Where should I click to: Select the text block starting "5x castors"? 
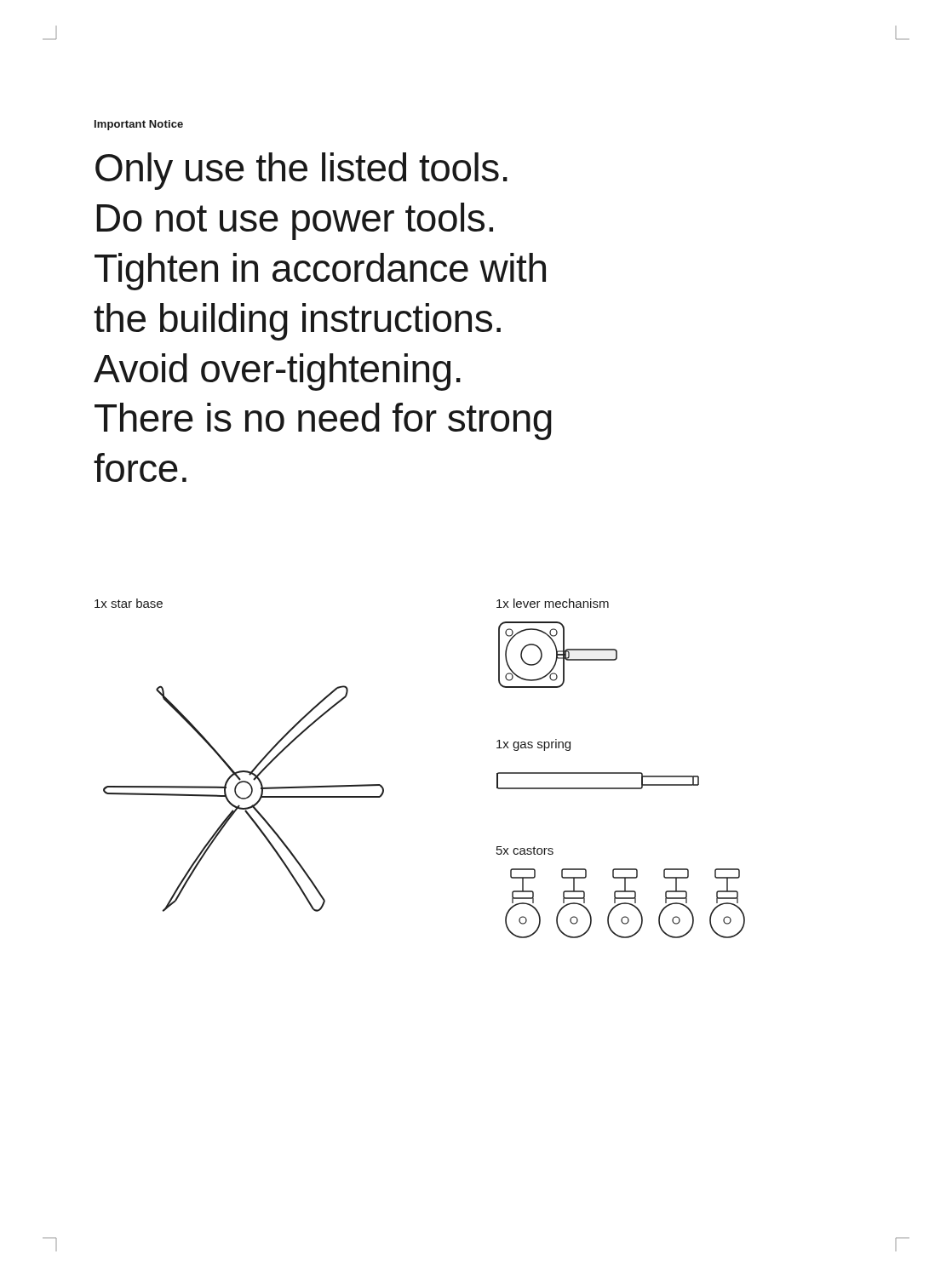(525, 850)
